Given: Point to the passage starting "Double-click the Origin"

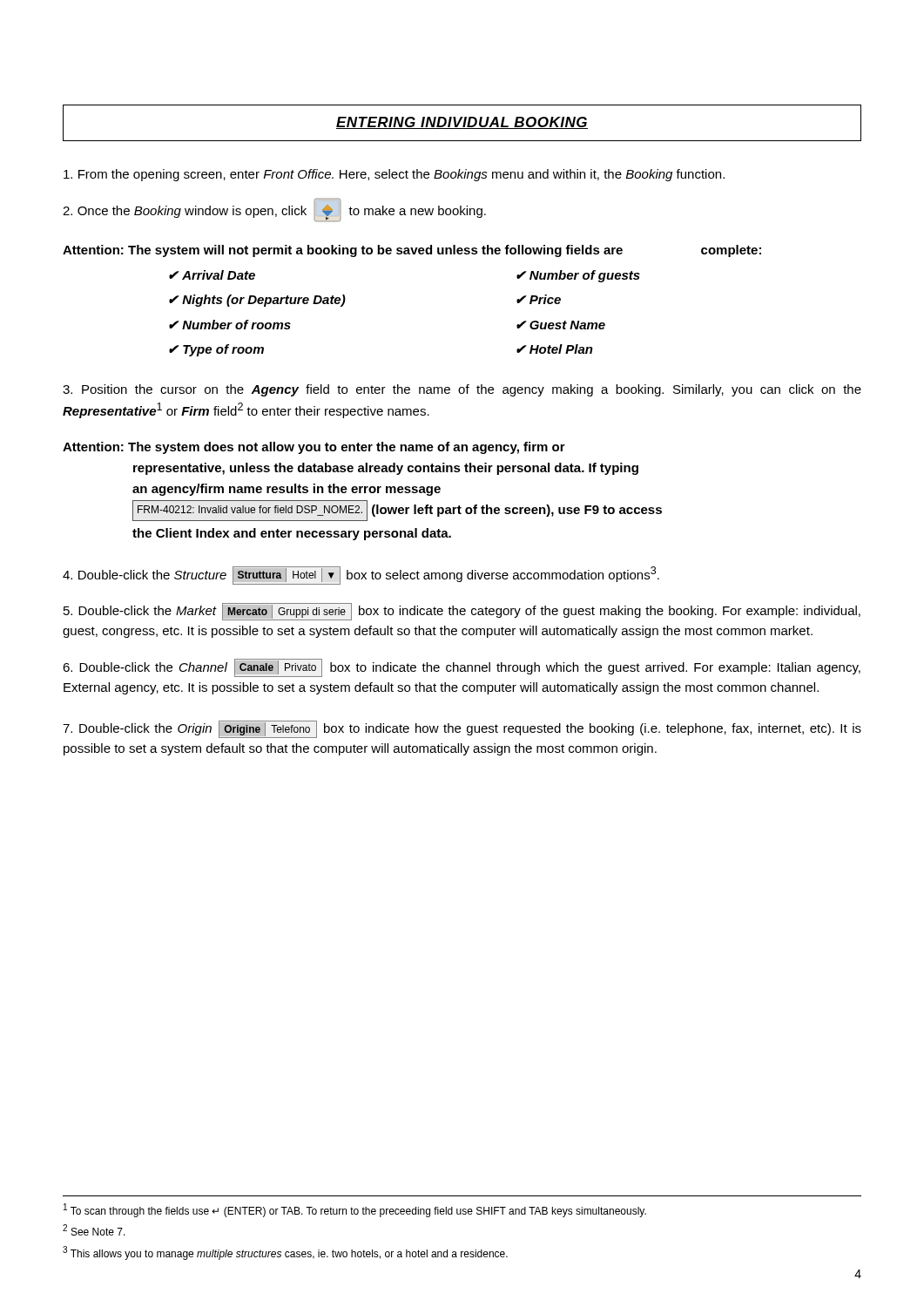Looking at the screenshot, I should tap(462, 738).
